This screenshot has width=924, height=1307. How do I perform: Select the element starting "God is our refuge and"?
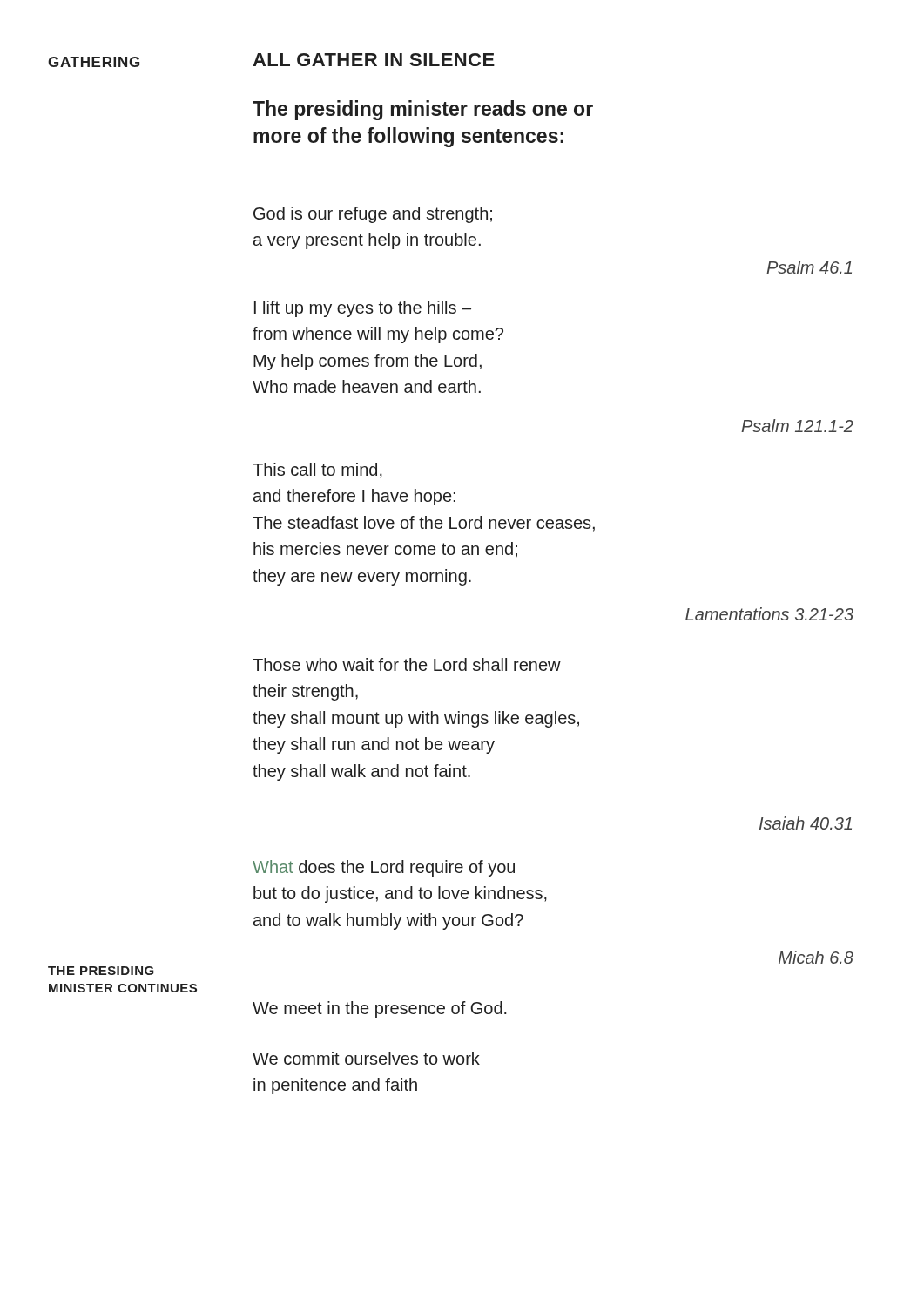373,215
